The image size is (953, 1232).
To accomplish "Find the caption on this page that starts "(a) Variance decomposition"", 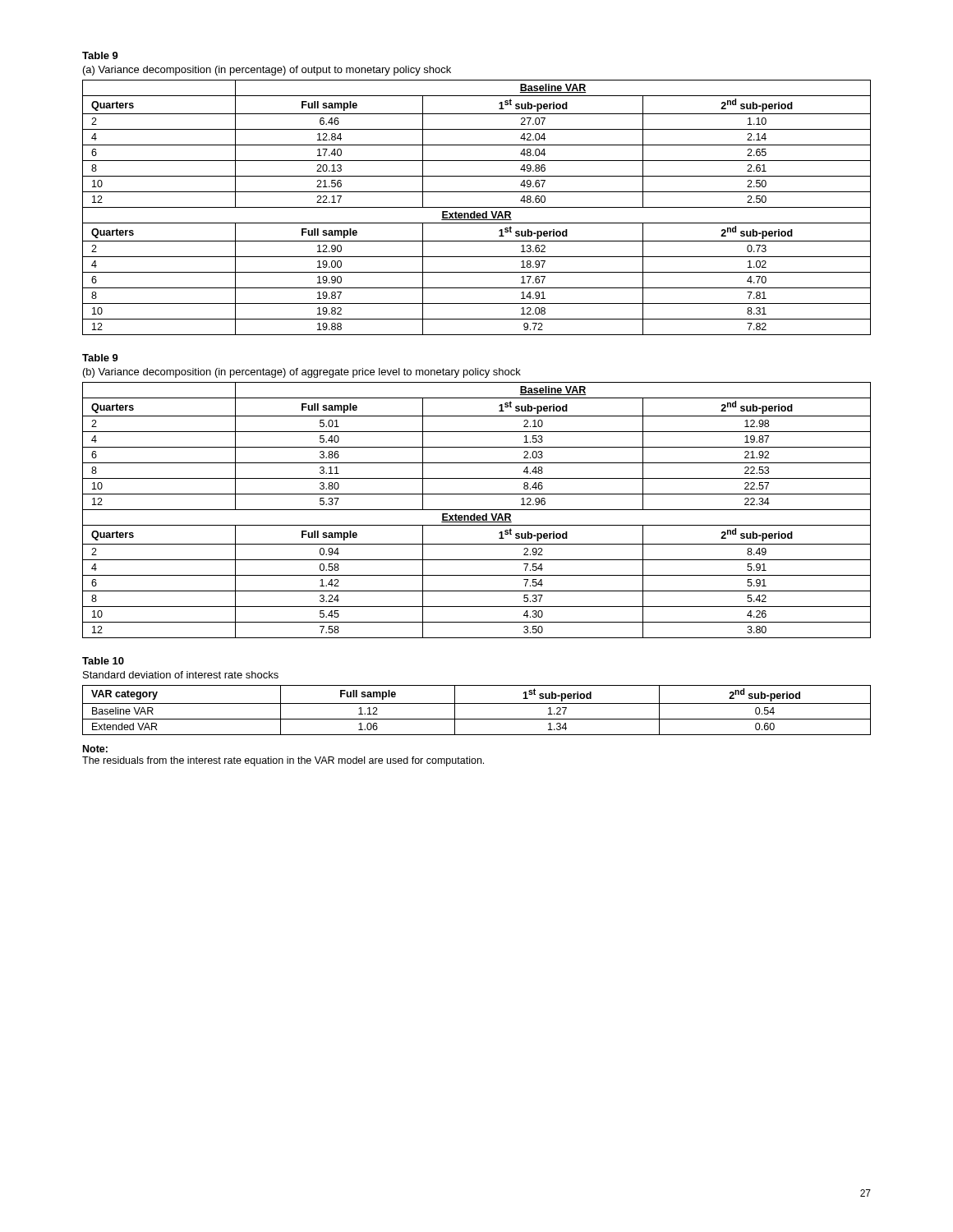I will (267, 69).
